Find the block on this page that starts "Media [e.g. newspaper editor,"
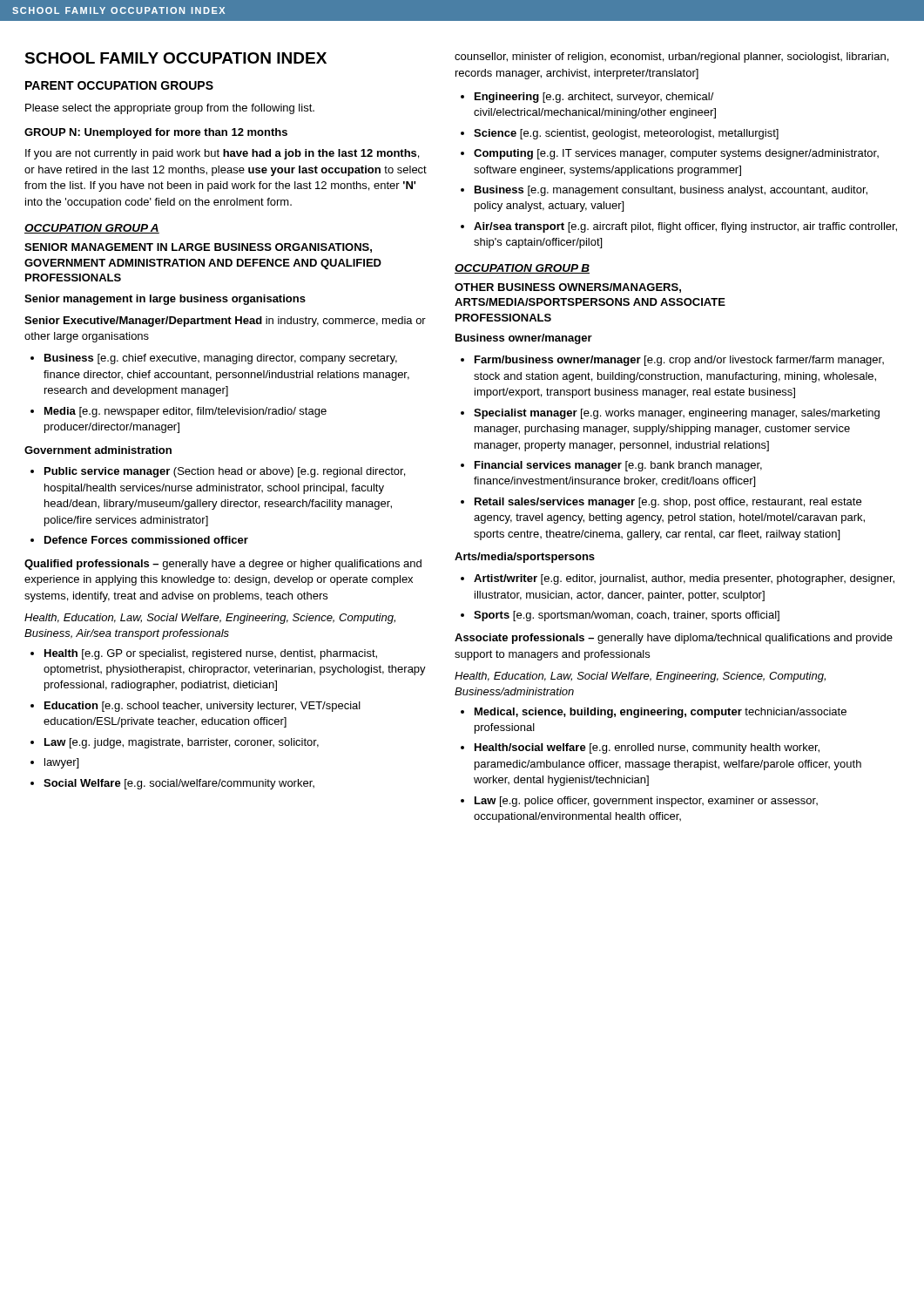Image resolution: width=924 pixels, height=1307 pixels. tap(185, 419)
